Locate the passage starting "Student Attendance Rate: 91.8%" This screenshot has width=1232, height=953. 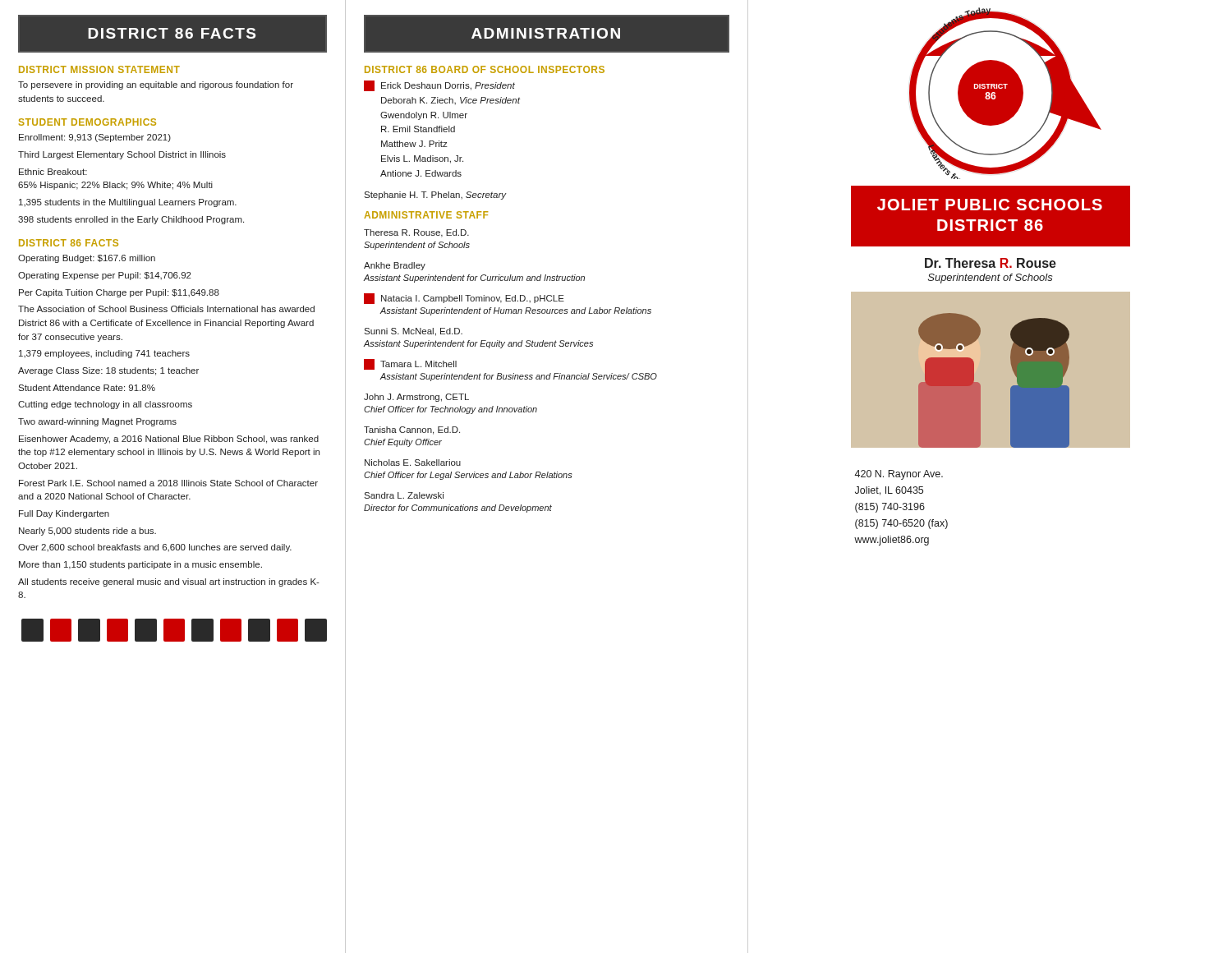(87, 388)
